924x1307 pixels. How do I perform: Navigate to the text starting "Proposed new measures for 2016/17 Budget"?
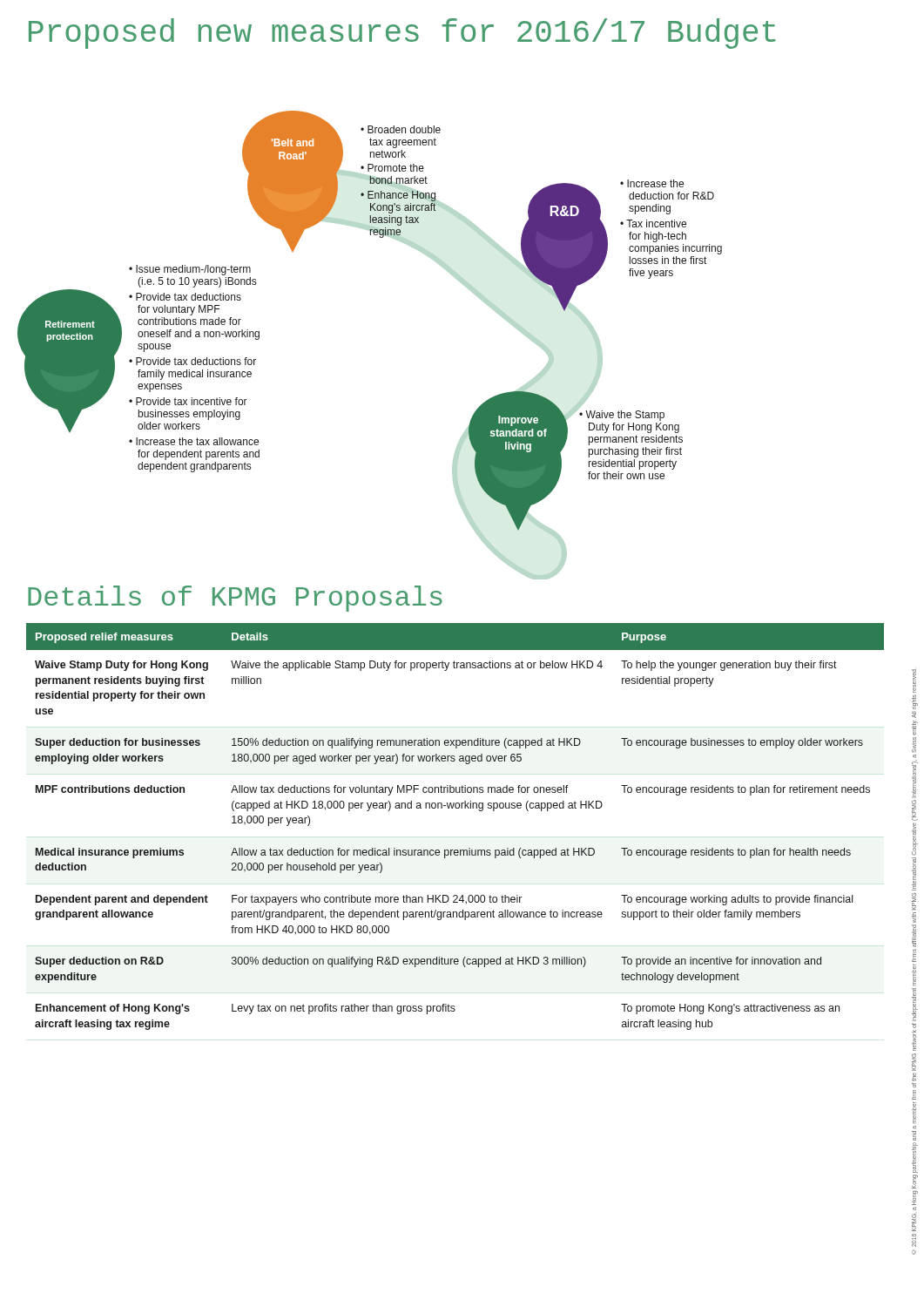[402, 34]
